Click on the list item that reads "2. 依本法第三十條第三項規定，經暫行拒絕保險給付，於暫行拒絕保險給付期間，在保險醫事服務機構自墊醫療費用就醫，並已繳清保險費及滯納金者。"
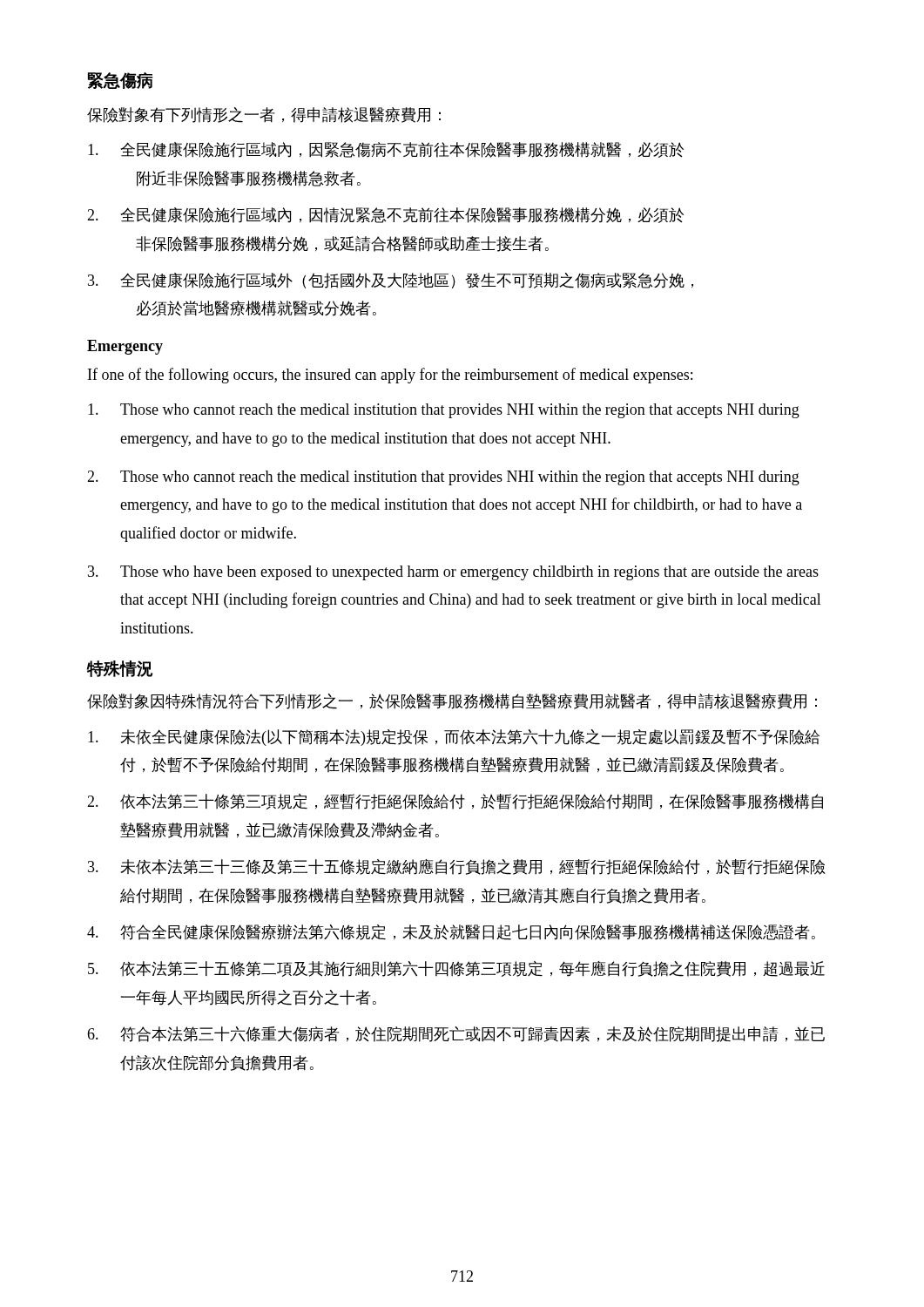 [x=462, y=816]
